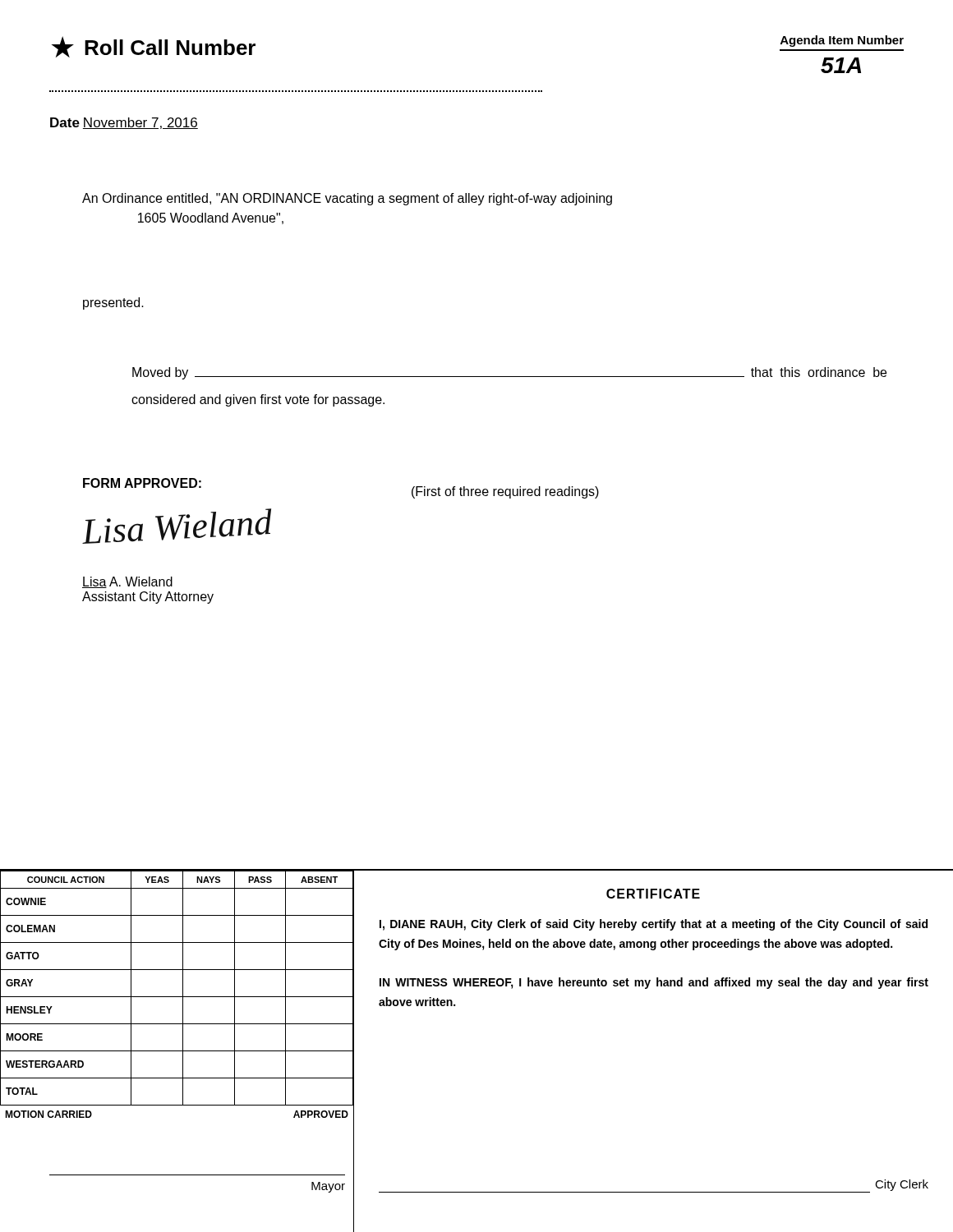Image resolution: width=953 pixels, height=1232 pixels.
Task: Navigate to the element starting "Lisa A. Wieland Assistant"
Action: tap(148, 589)
